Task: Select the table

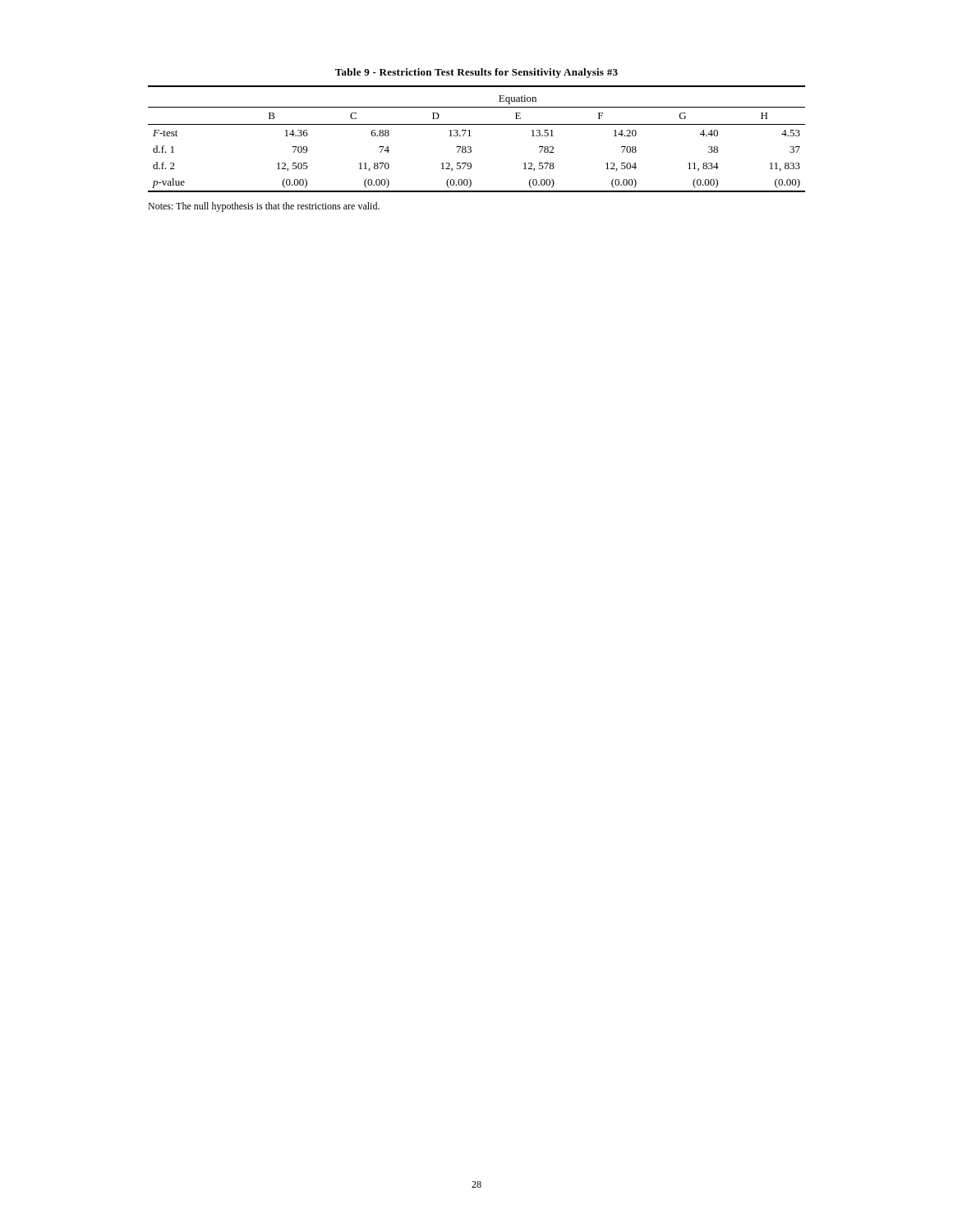Action: (x=476, y=139)
